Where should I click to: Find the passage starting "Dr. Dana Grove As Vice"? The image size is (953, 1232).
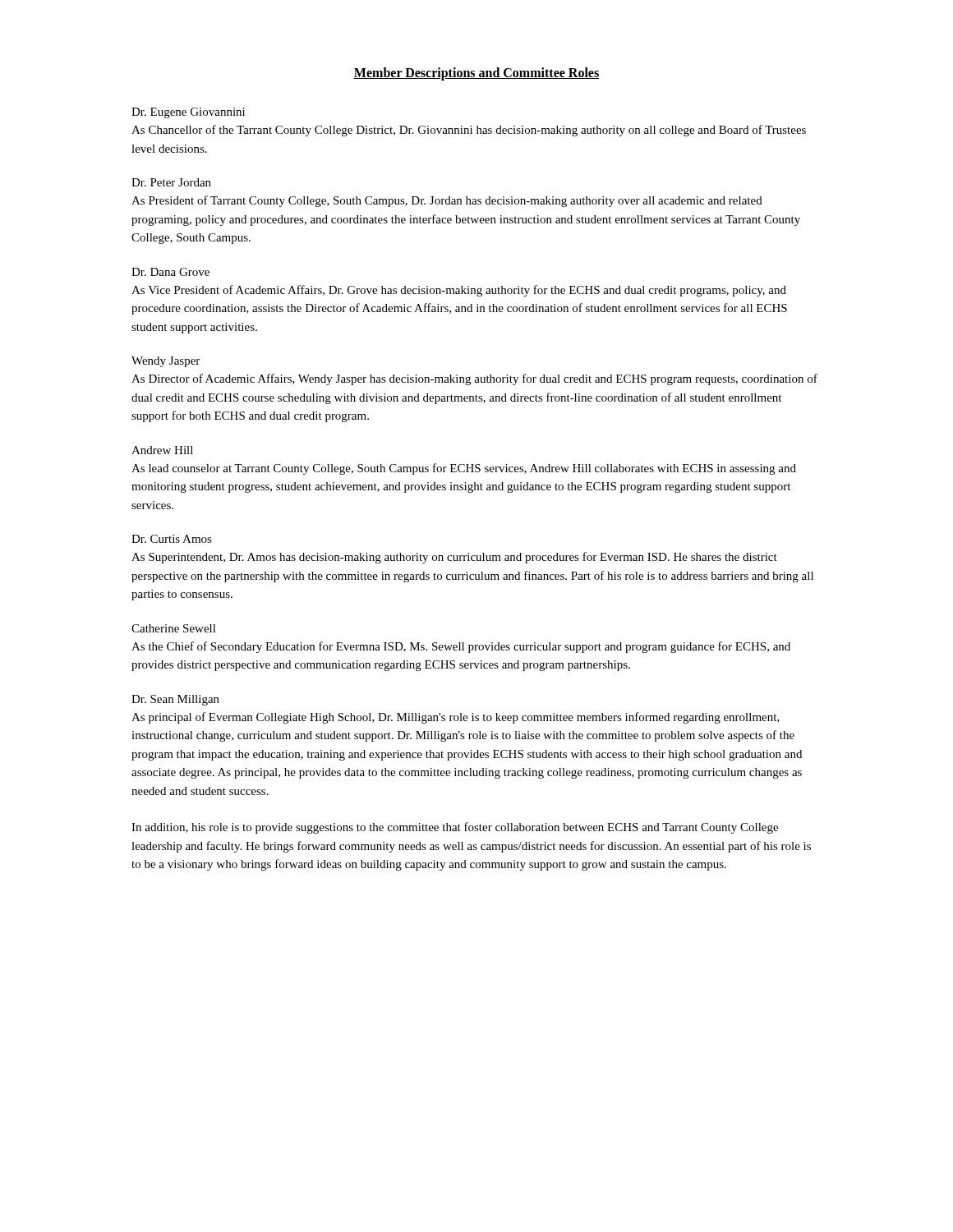click(x=476, y=300)
